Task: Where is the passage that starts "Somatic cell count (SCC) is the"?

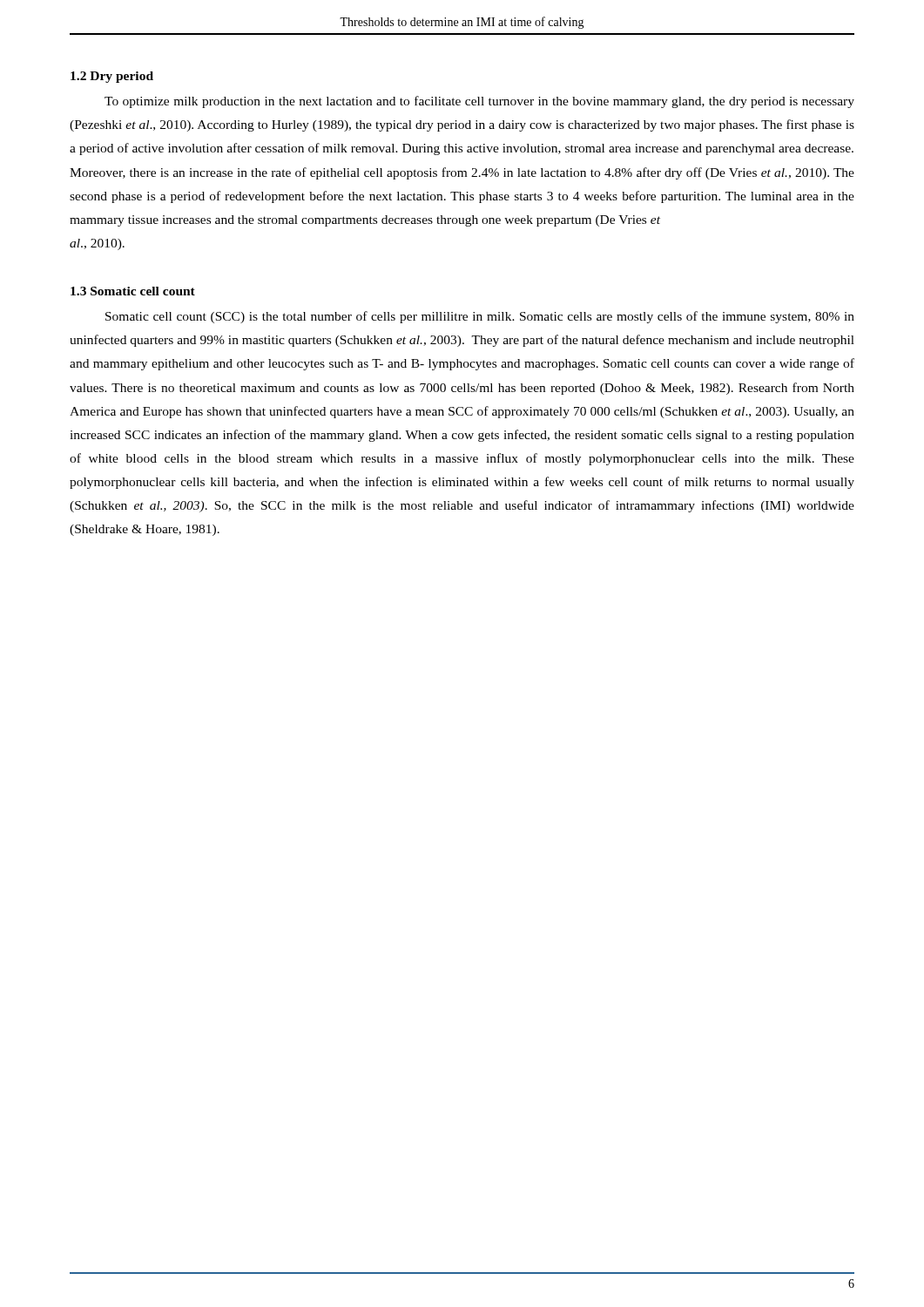Action: click(462, 422)
